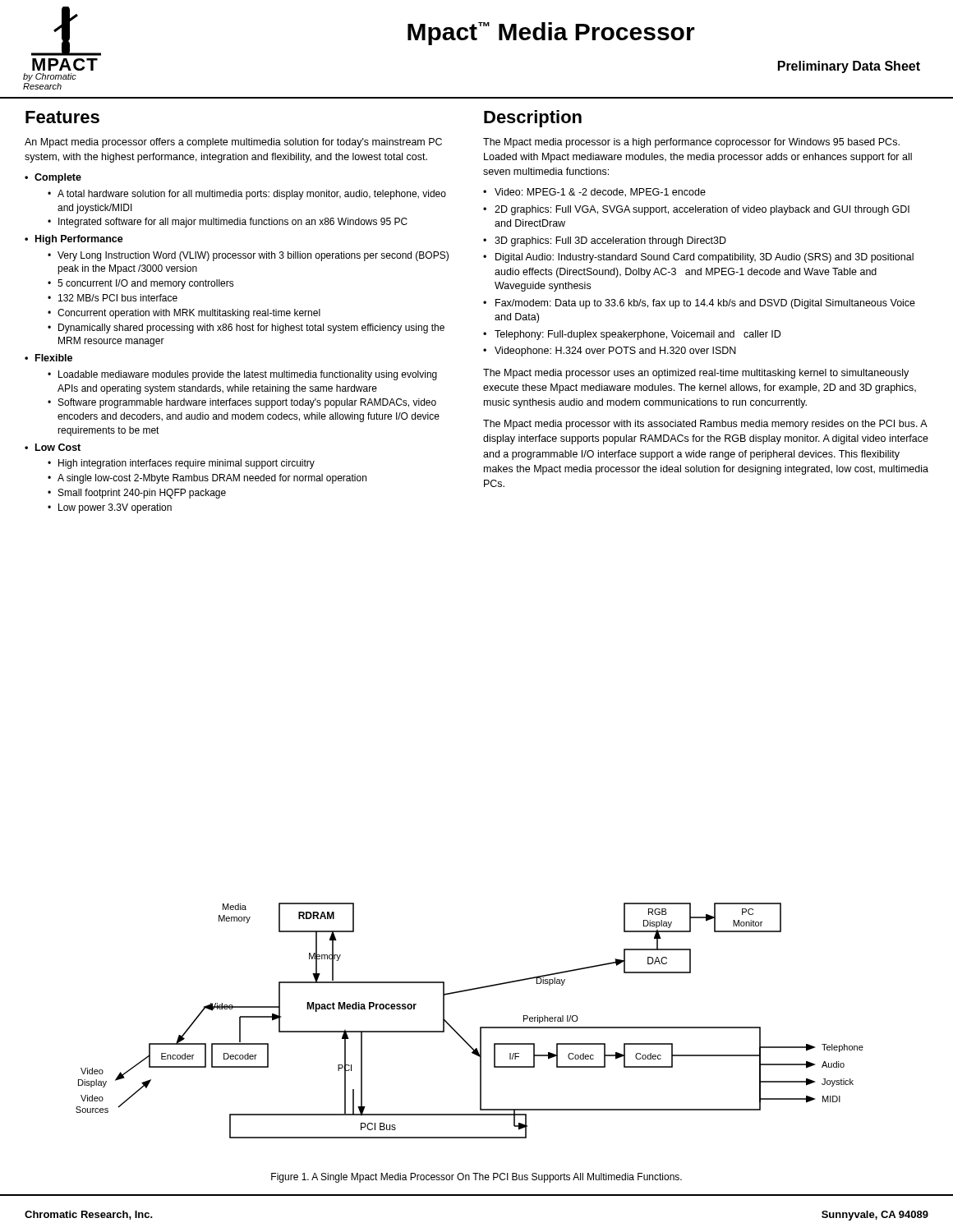
Task: Select the list item with the text "Very Long Instruction Word (VLIW) processor with"
Action: (253, 262)
